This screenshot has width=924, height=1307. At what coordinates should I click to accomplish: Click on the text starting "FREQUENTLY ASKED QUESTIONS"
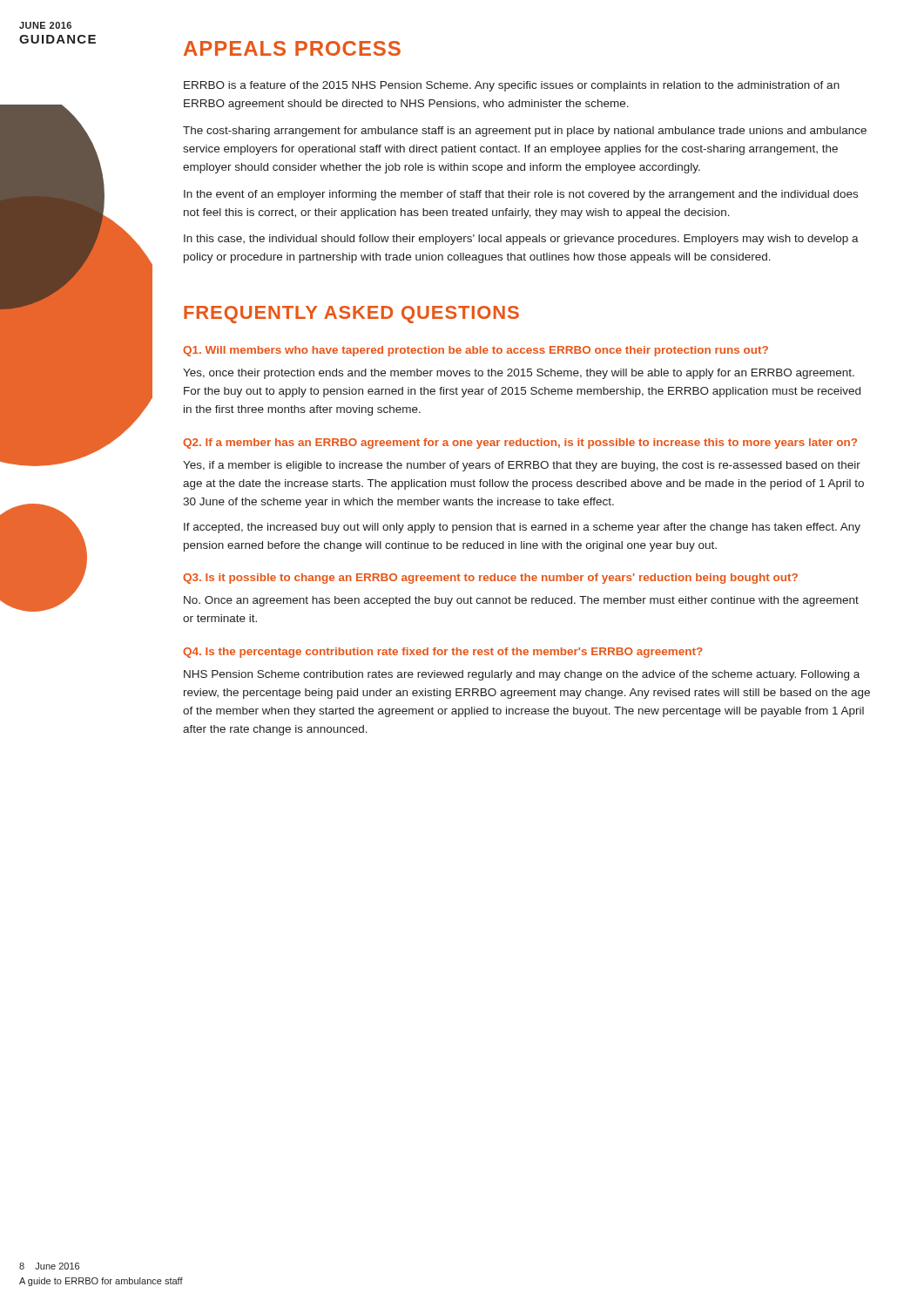[527, 313]
